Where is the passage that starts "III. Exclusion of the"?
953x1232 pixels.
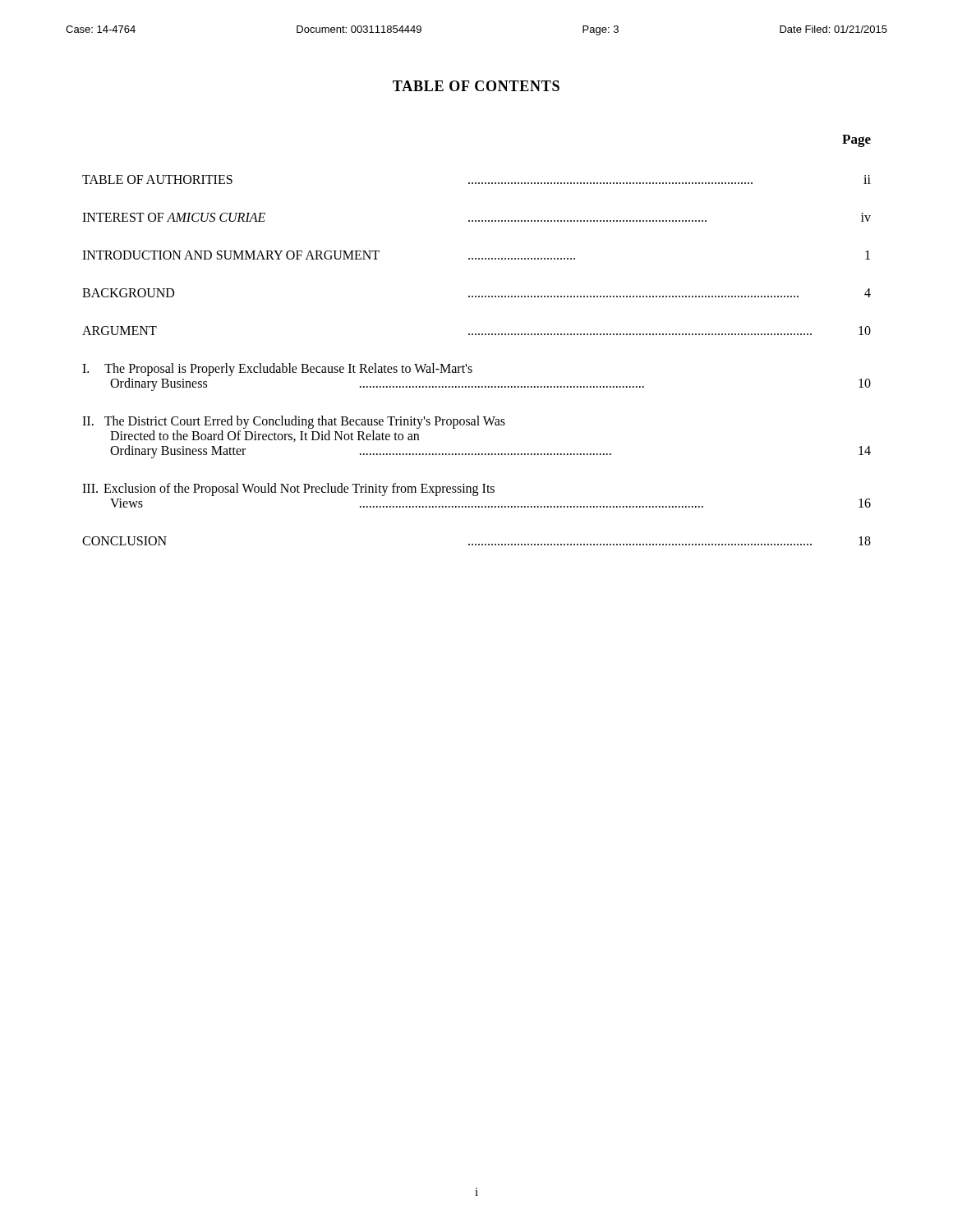(x=476, y=496)
